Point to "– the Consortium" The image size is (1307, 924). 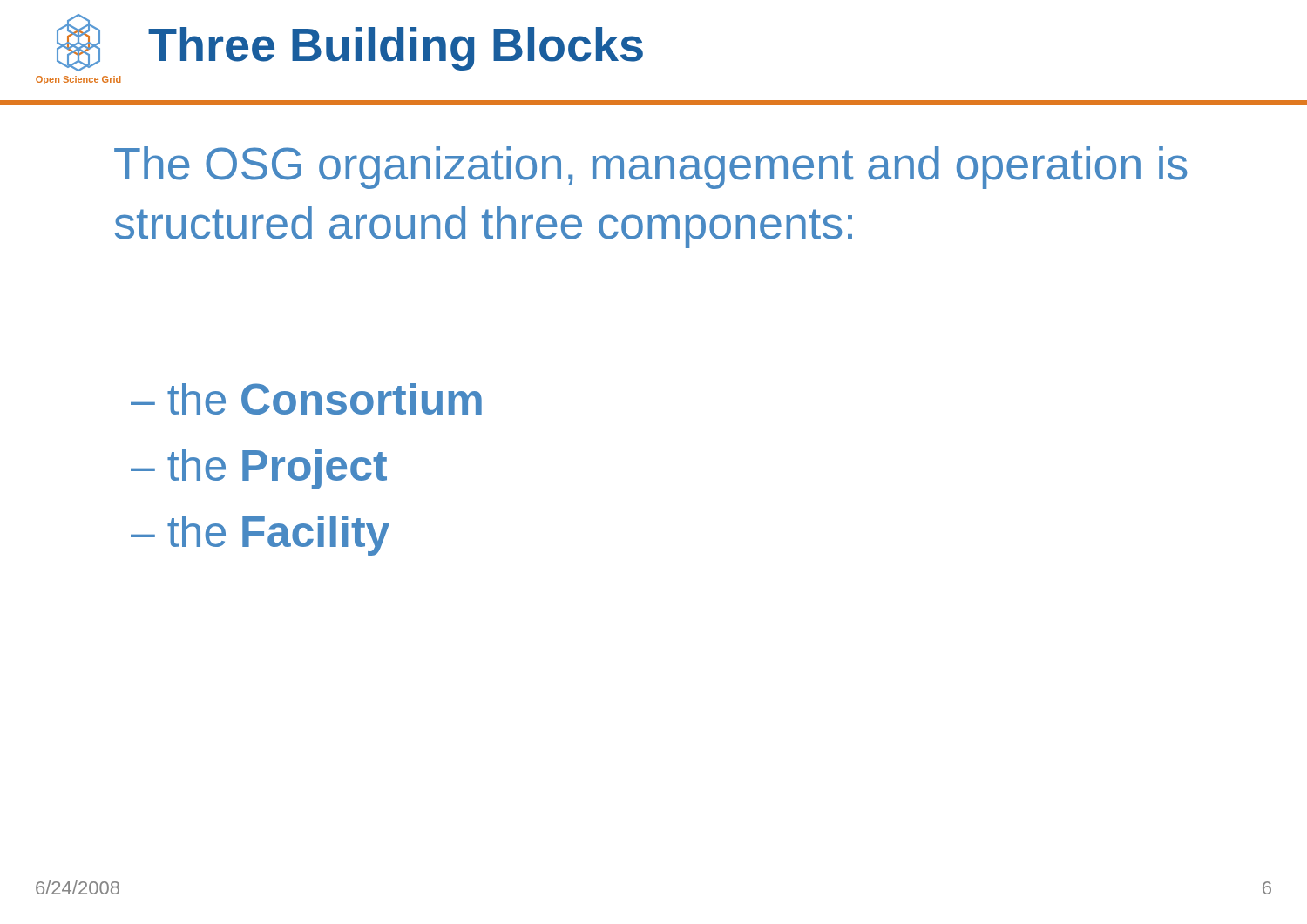[307, 400]
